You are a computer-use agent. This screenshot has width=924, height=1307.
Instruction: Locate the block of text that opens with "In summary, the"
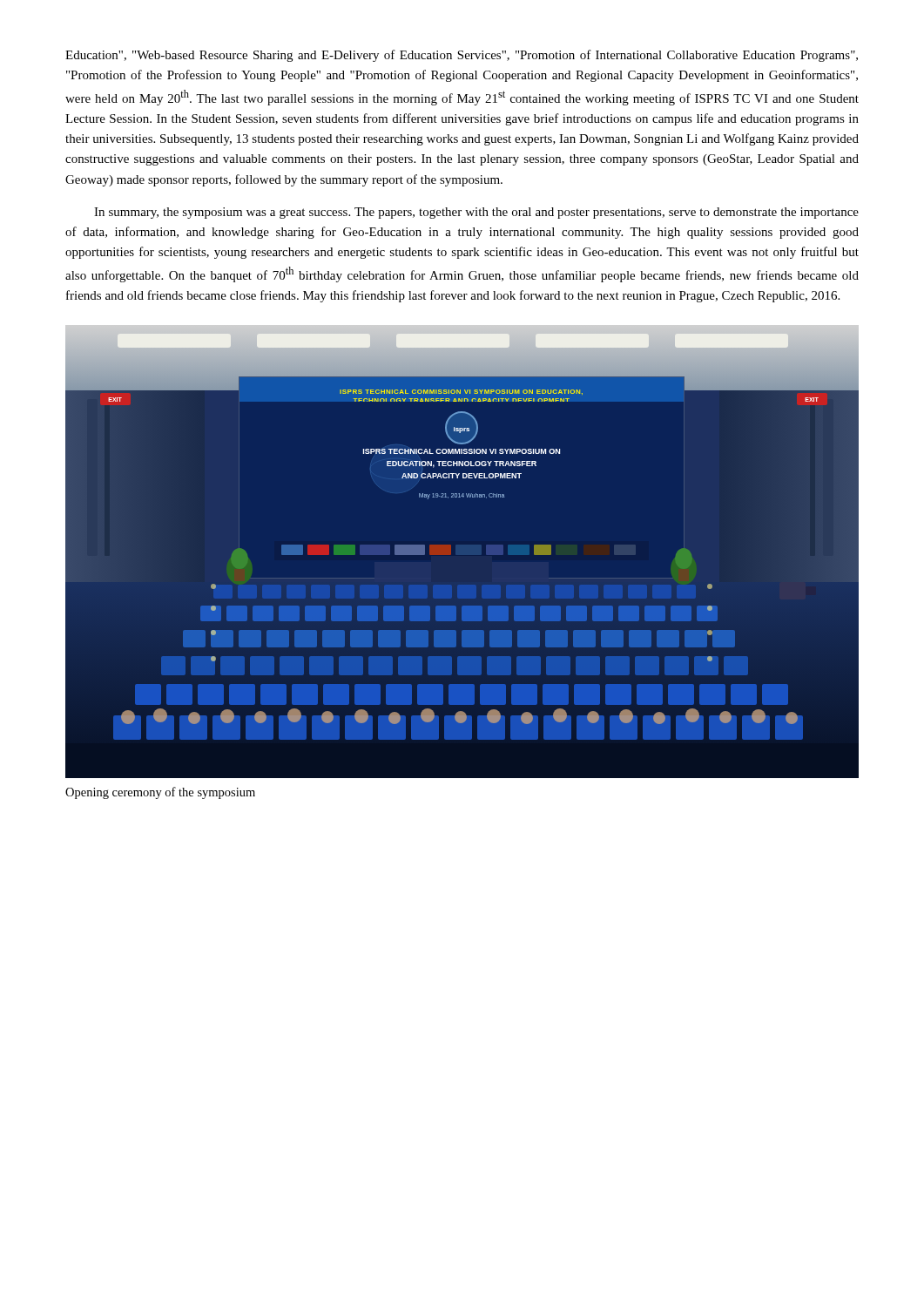[x=462, y=254]
